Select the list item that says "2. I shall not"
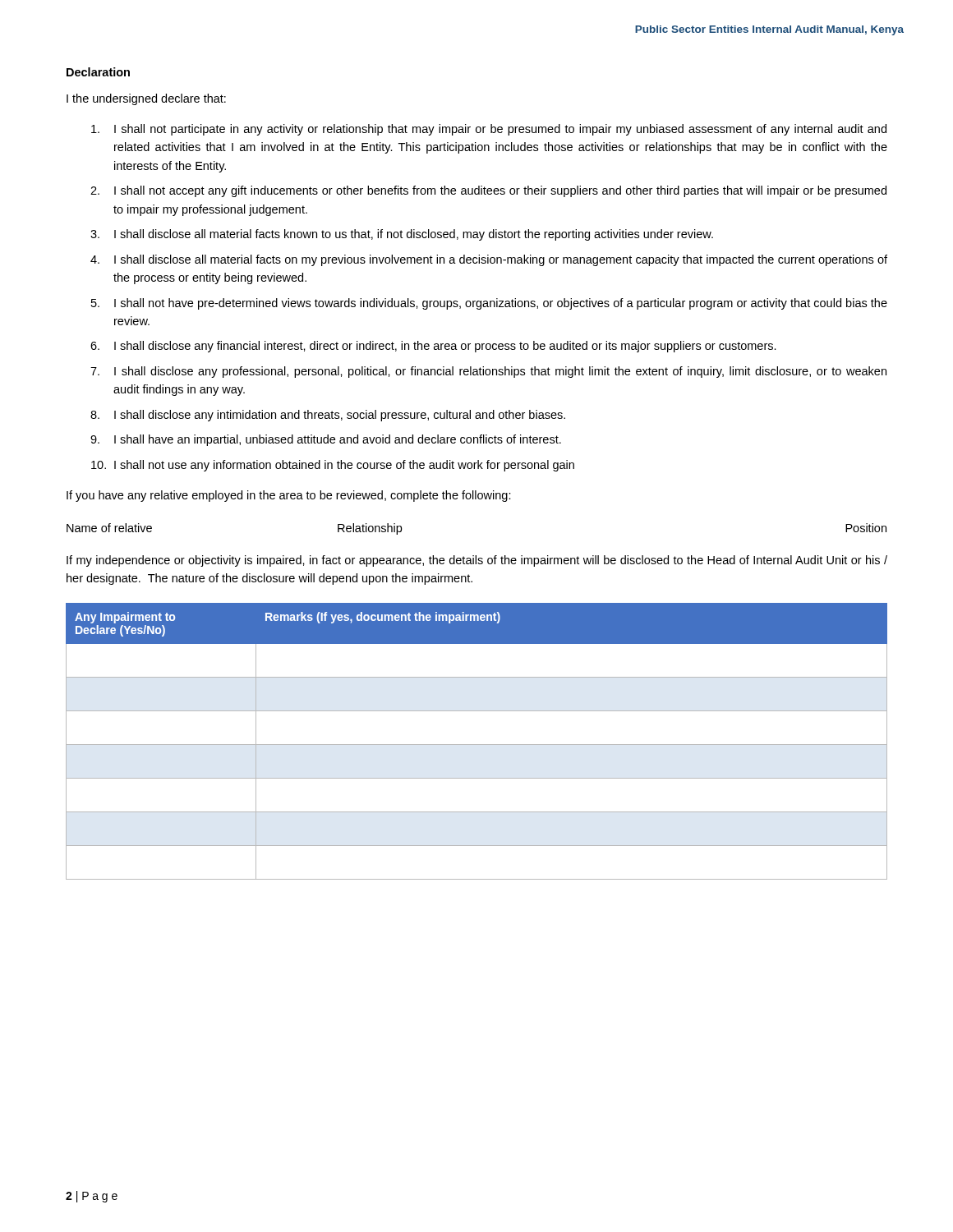953x1232 pixels. point(489,200)
